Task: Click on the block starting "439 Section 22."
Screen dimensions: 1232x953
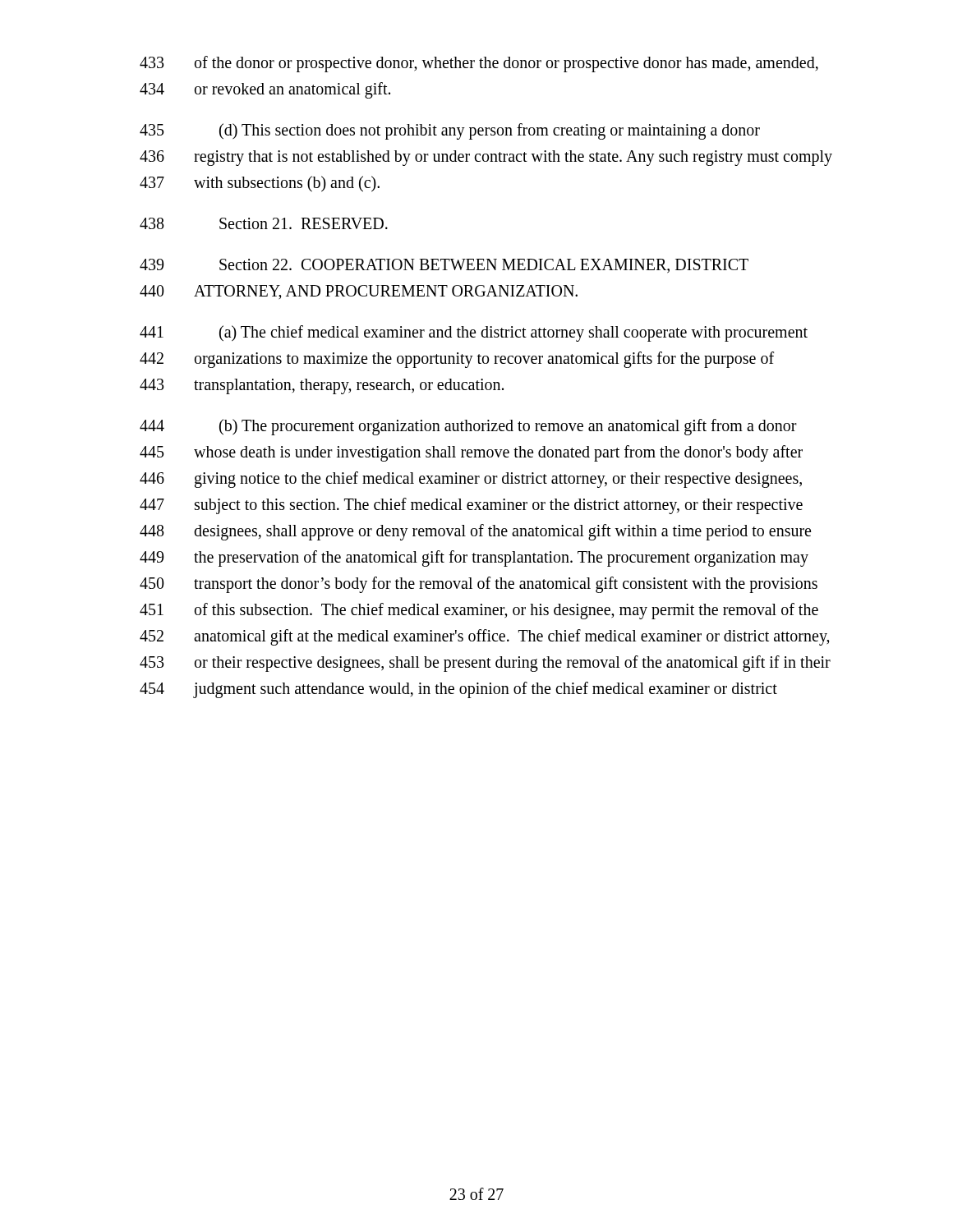Action: (x=485, y=278)
